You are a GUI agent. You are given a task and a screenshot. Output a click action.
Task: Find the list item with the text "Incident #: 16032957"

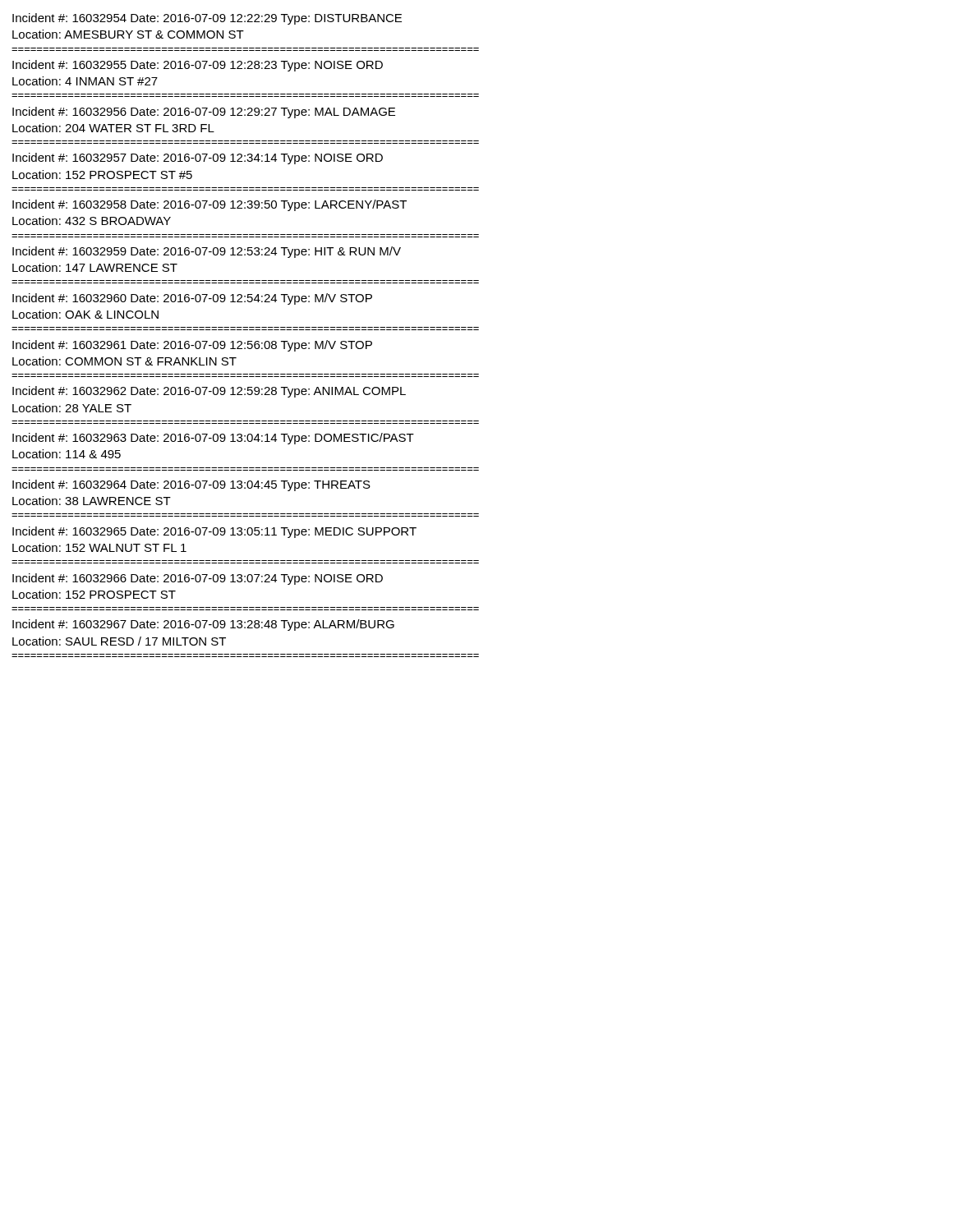pos(198,159)
